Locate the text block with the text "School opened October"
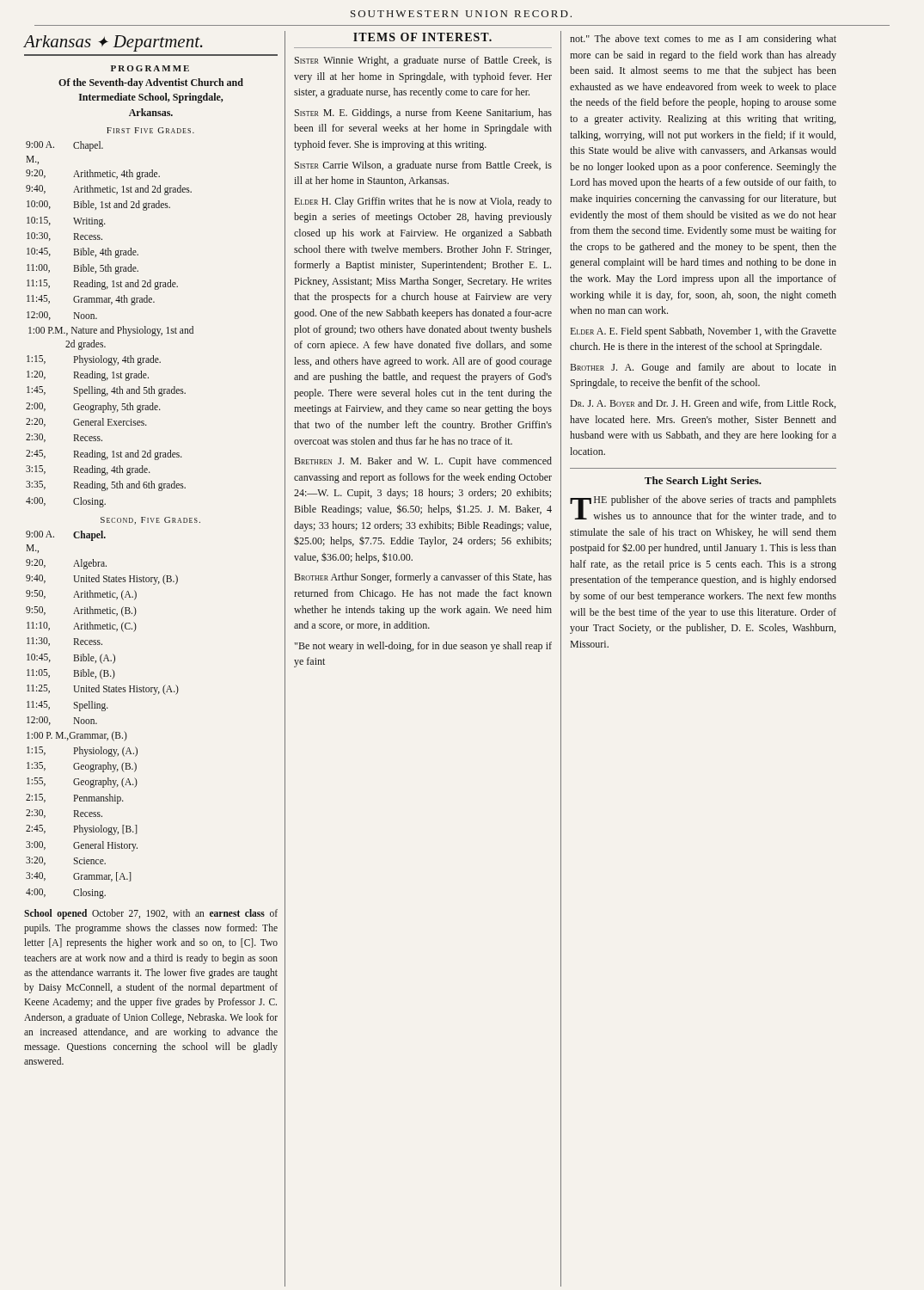 pos(151,987)
